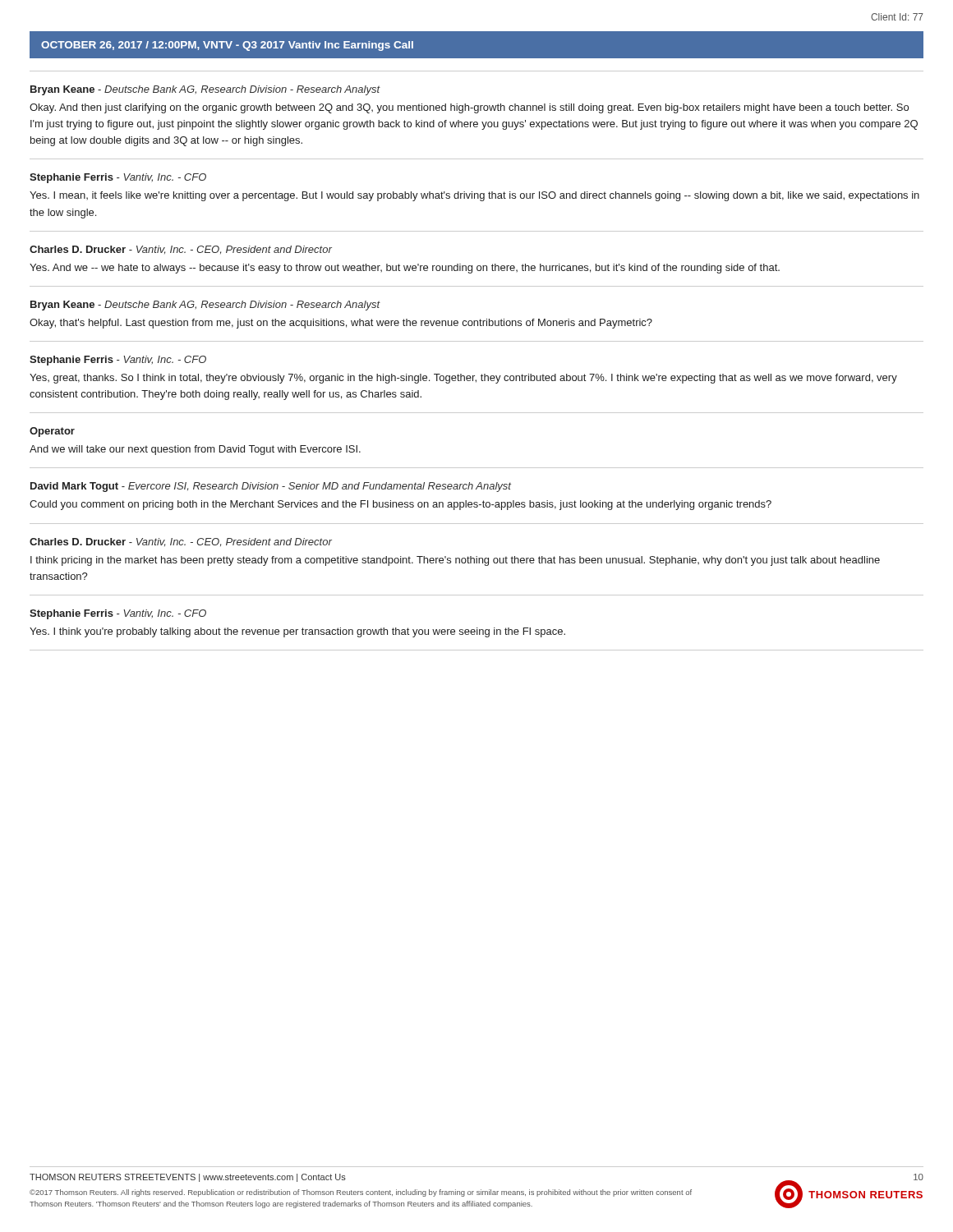Screen dimensions: 1232x953
Task: Locate the block of text that opens with "David Mark Togut - Evercore ISI, Research Division"
Action: (x=476, y=496)
